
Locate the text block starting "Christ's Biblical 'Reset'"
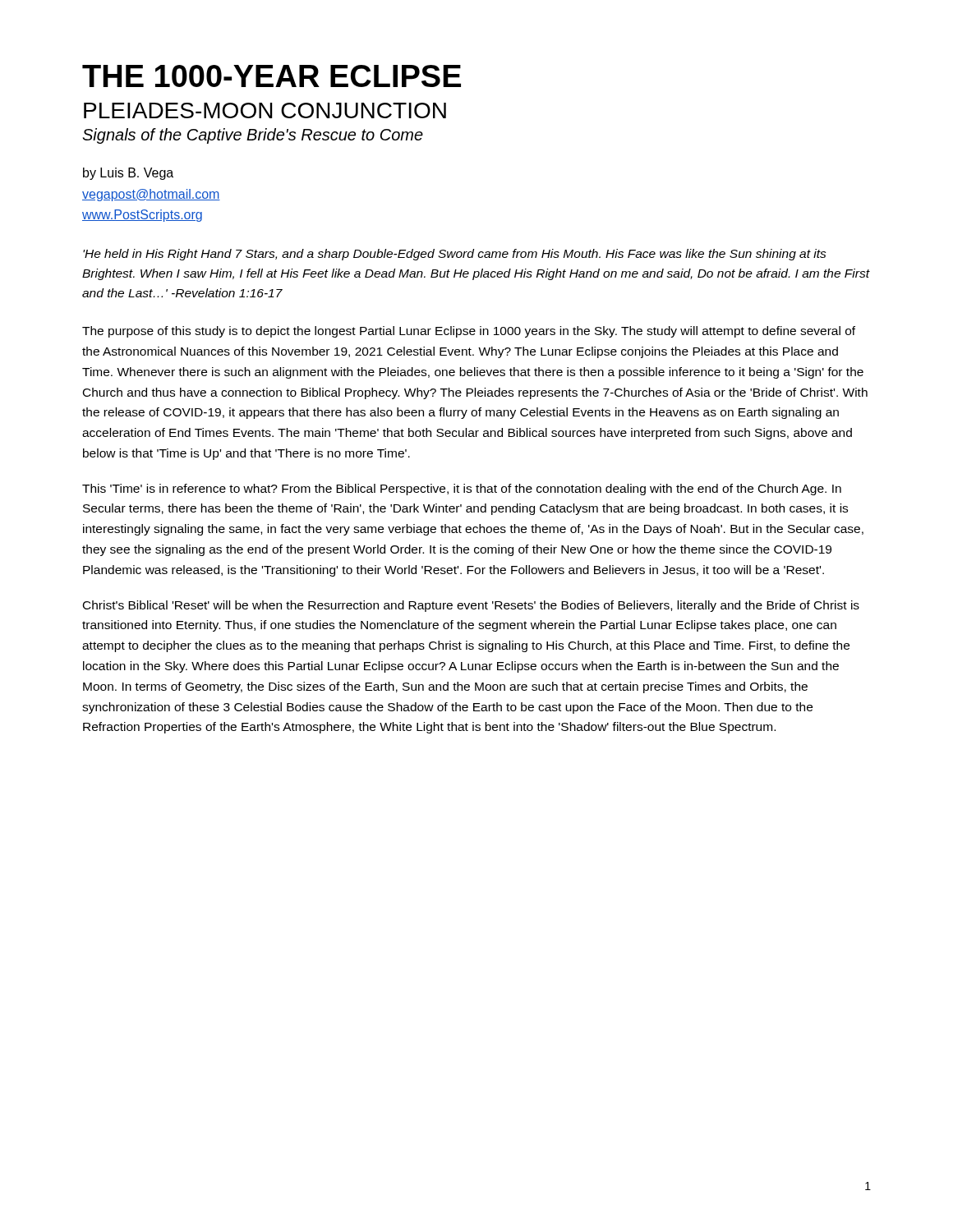click(471, 666)
